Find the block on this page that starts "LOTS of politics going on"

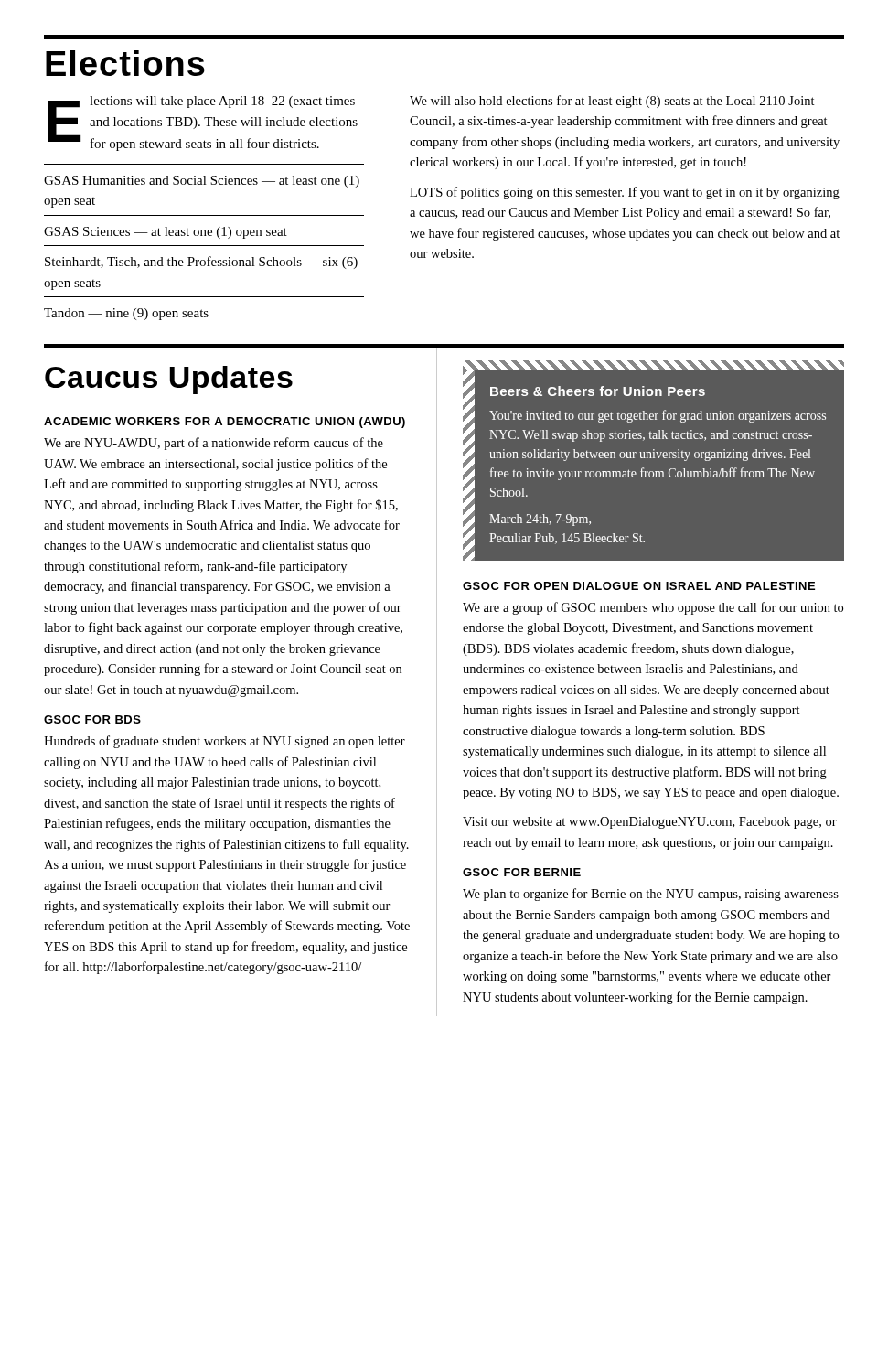(625, 223)
